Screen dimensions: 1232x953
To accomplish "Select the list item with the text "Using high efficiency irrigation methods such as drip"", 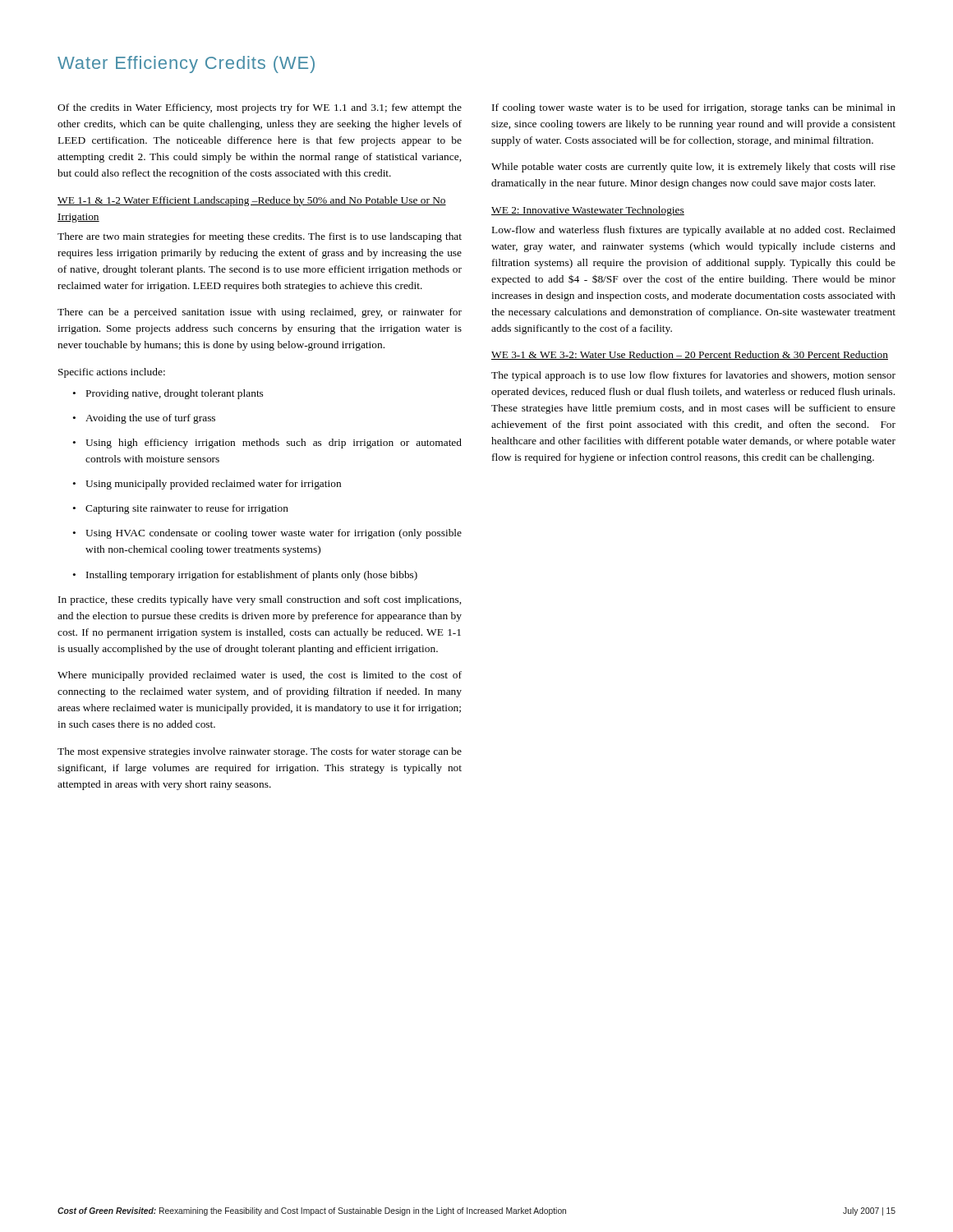I will [267, 451].
